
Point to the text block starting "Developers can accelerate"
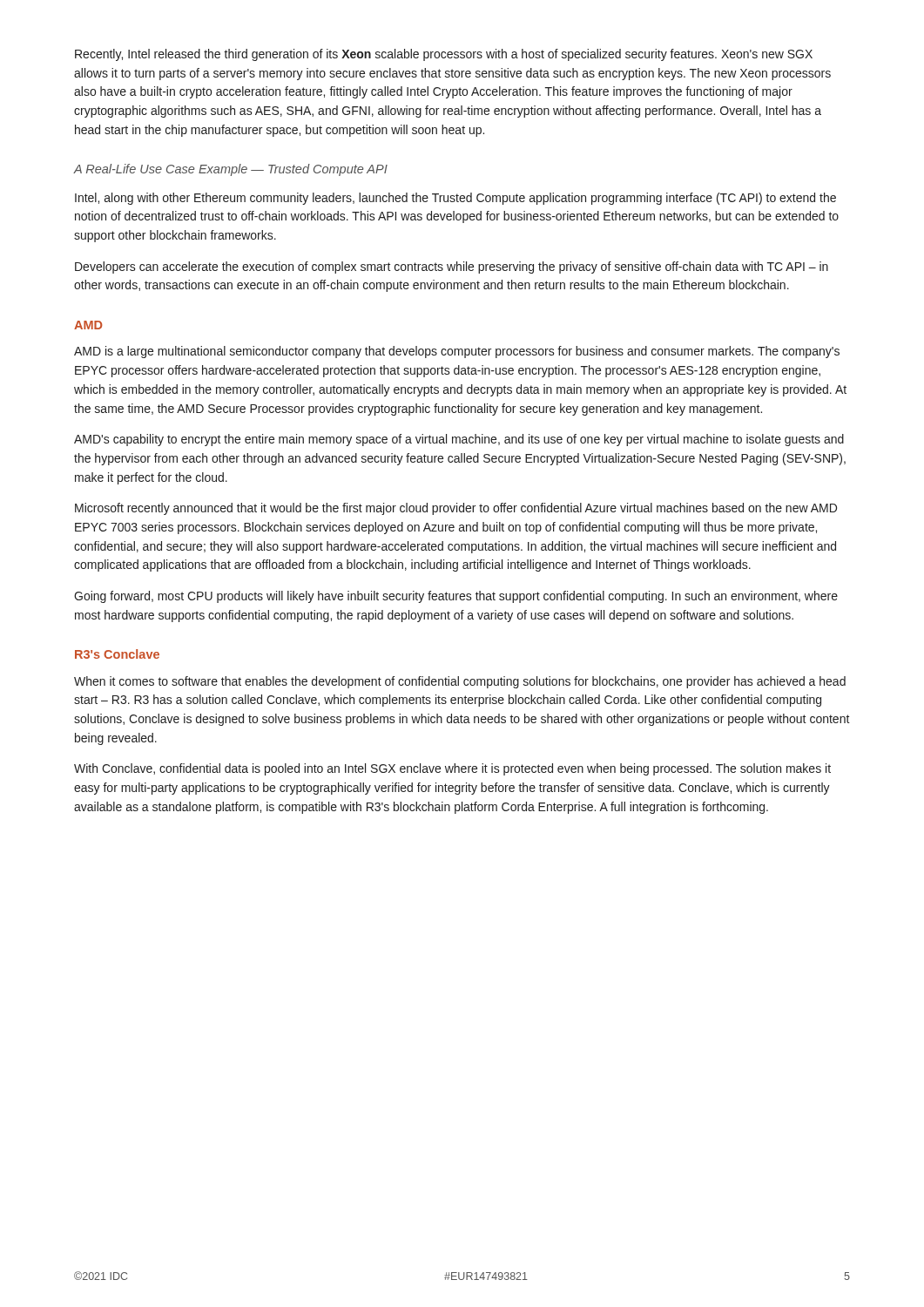462,277
